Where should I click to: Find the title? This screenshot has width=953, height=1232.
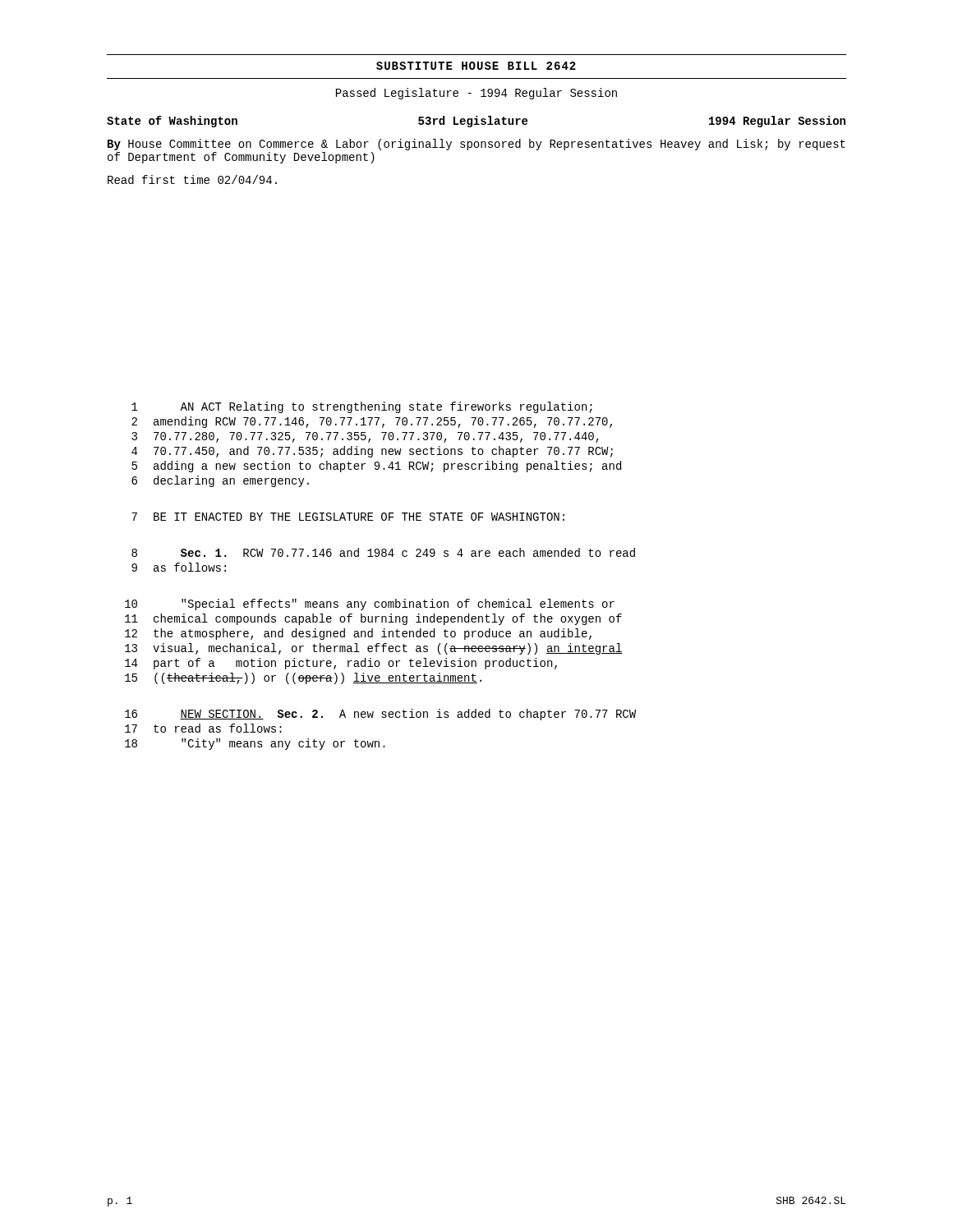pyautogui.click(x=476, y=67)
